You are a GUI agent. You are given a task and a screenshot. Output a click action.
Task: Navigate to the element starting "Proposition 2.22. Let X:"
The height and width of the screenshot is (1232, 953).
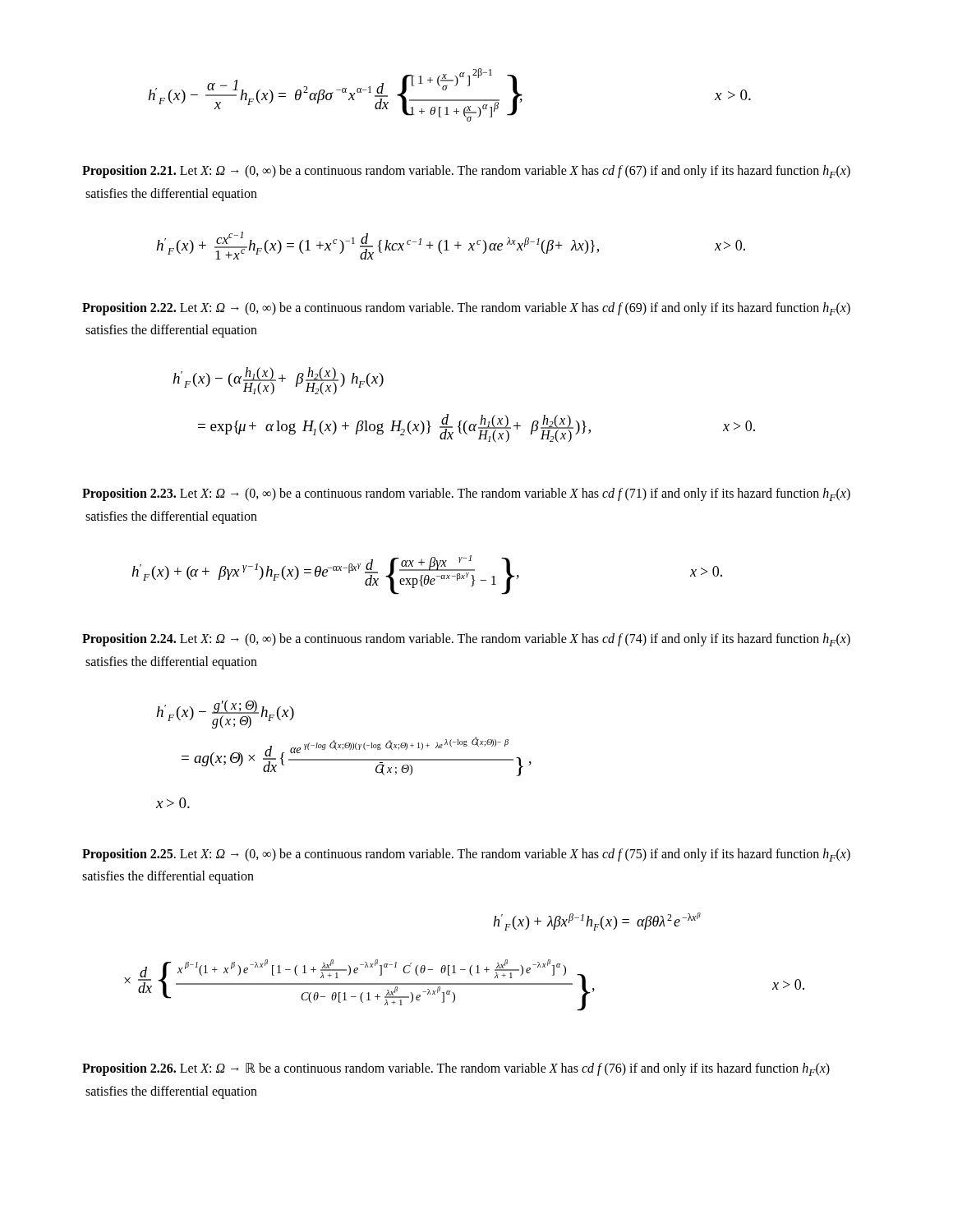466,319
